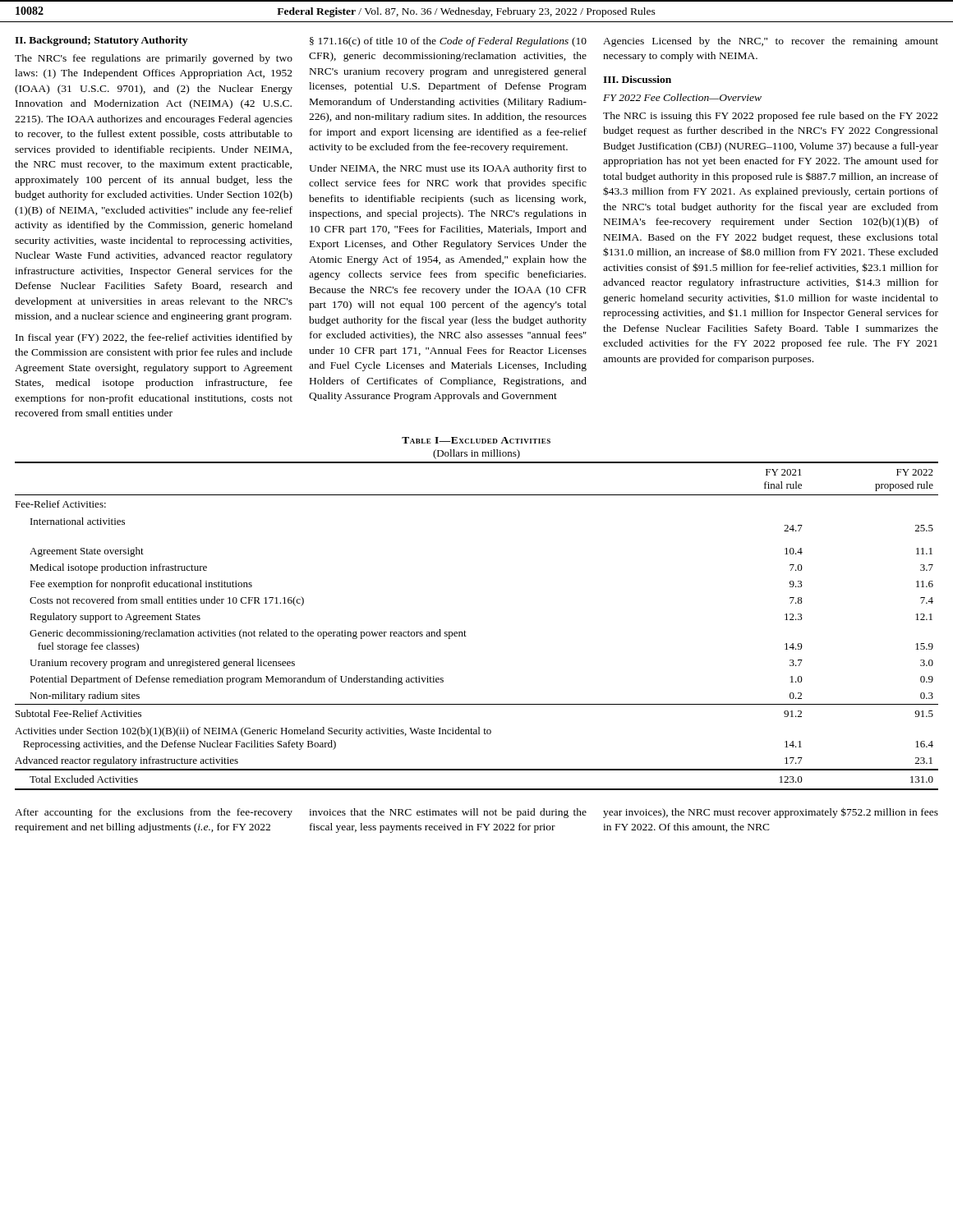
Task: Locate the block of text that opens with "year invoices), the NRC must recover approximately"
Action: tap(771, 820)
